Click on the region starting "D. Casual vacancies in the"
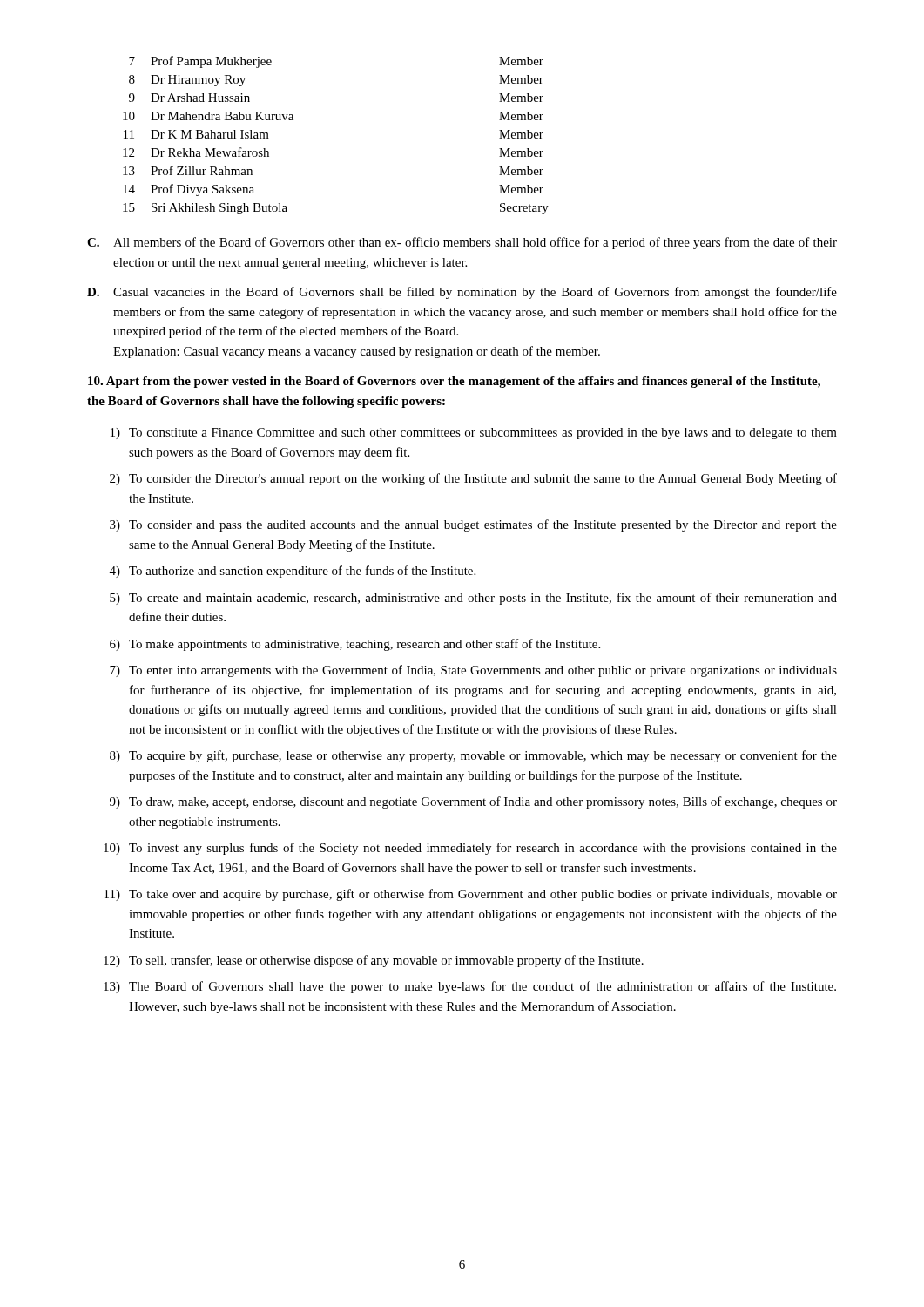 pos(462,322)
